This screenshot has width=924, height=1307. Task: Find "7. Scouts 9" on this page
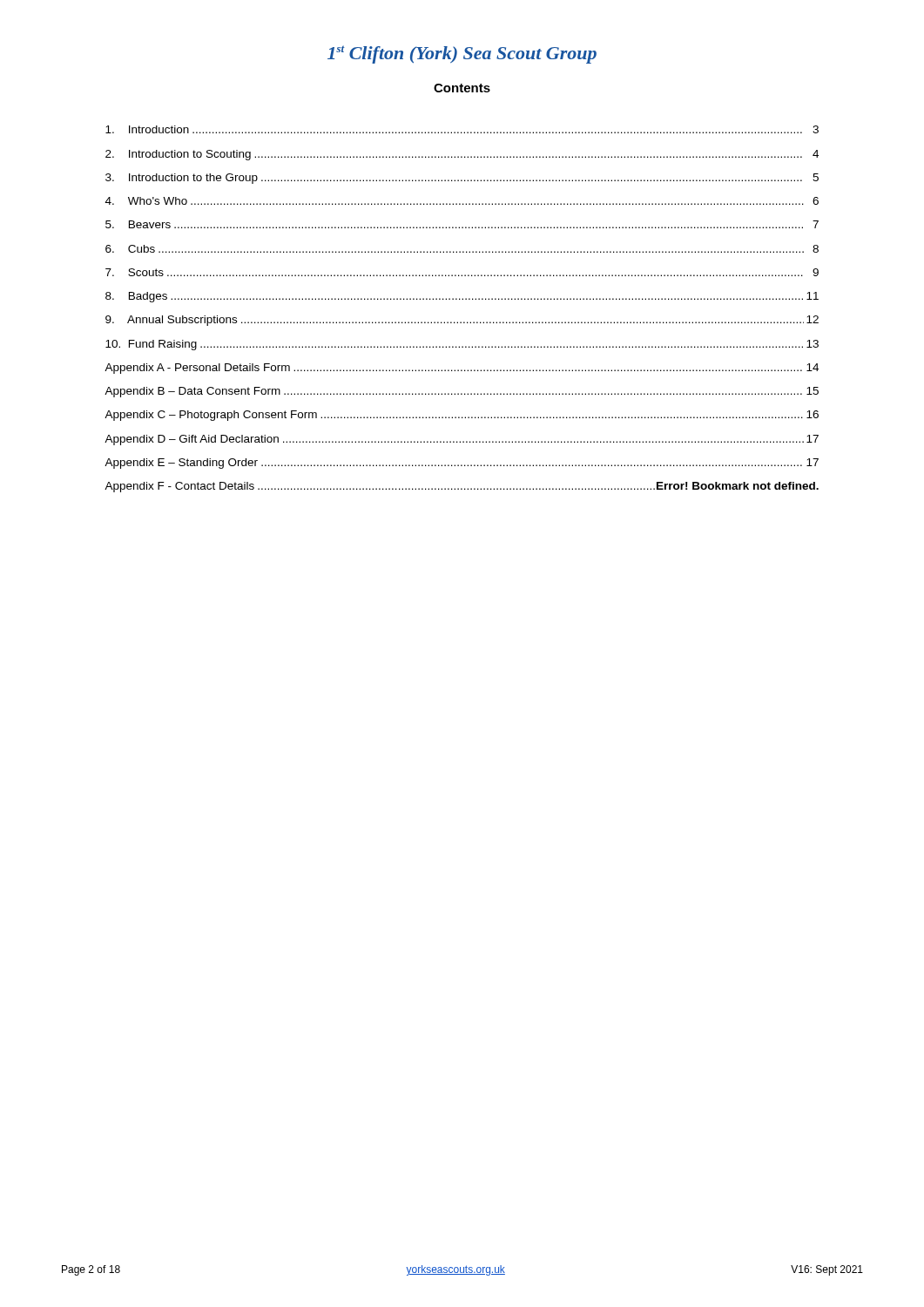pos(462,273)
